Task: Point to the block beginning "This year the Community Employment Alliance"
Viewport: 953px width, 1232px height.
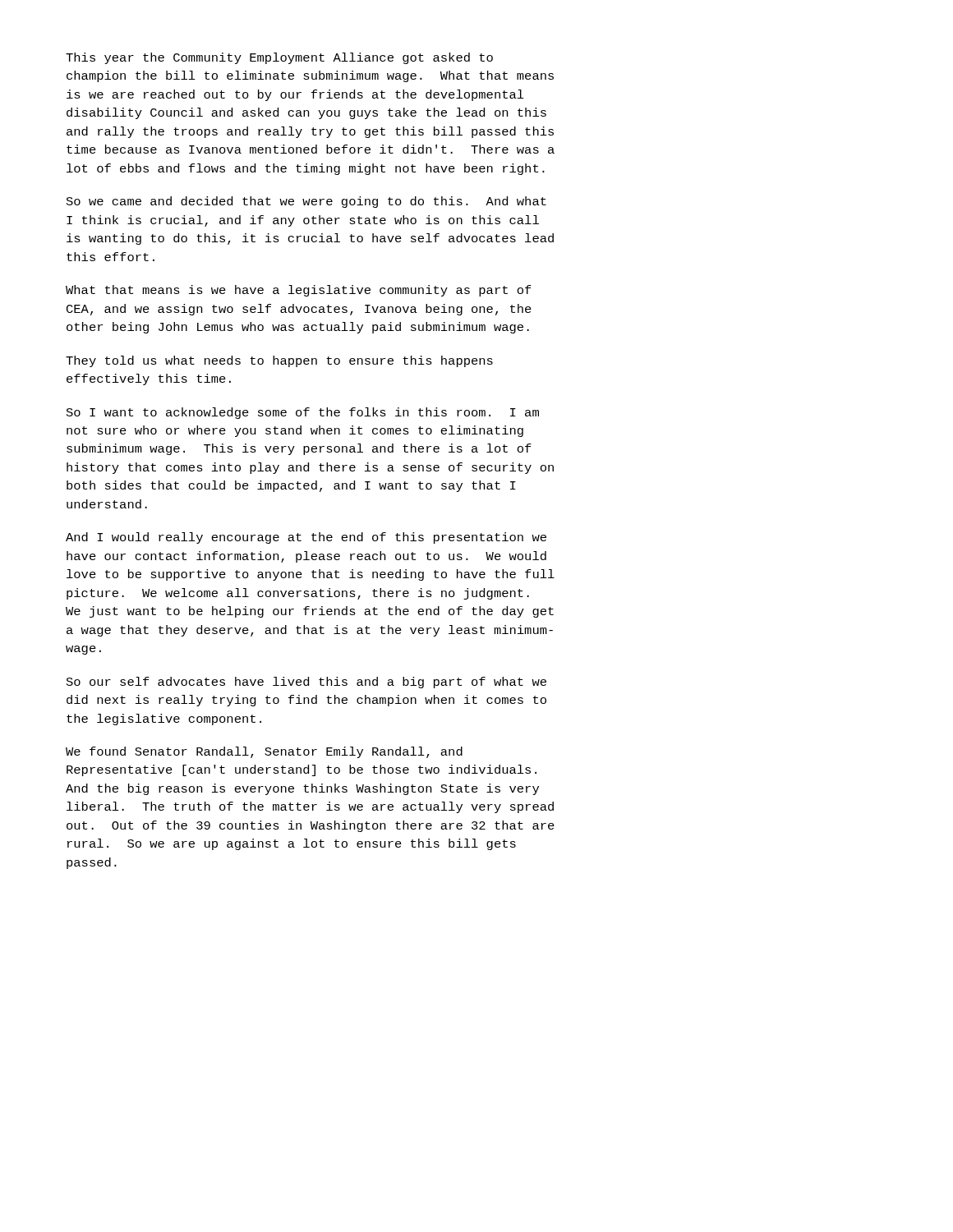Action: pyautogui.click(x=310, y=114)
